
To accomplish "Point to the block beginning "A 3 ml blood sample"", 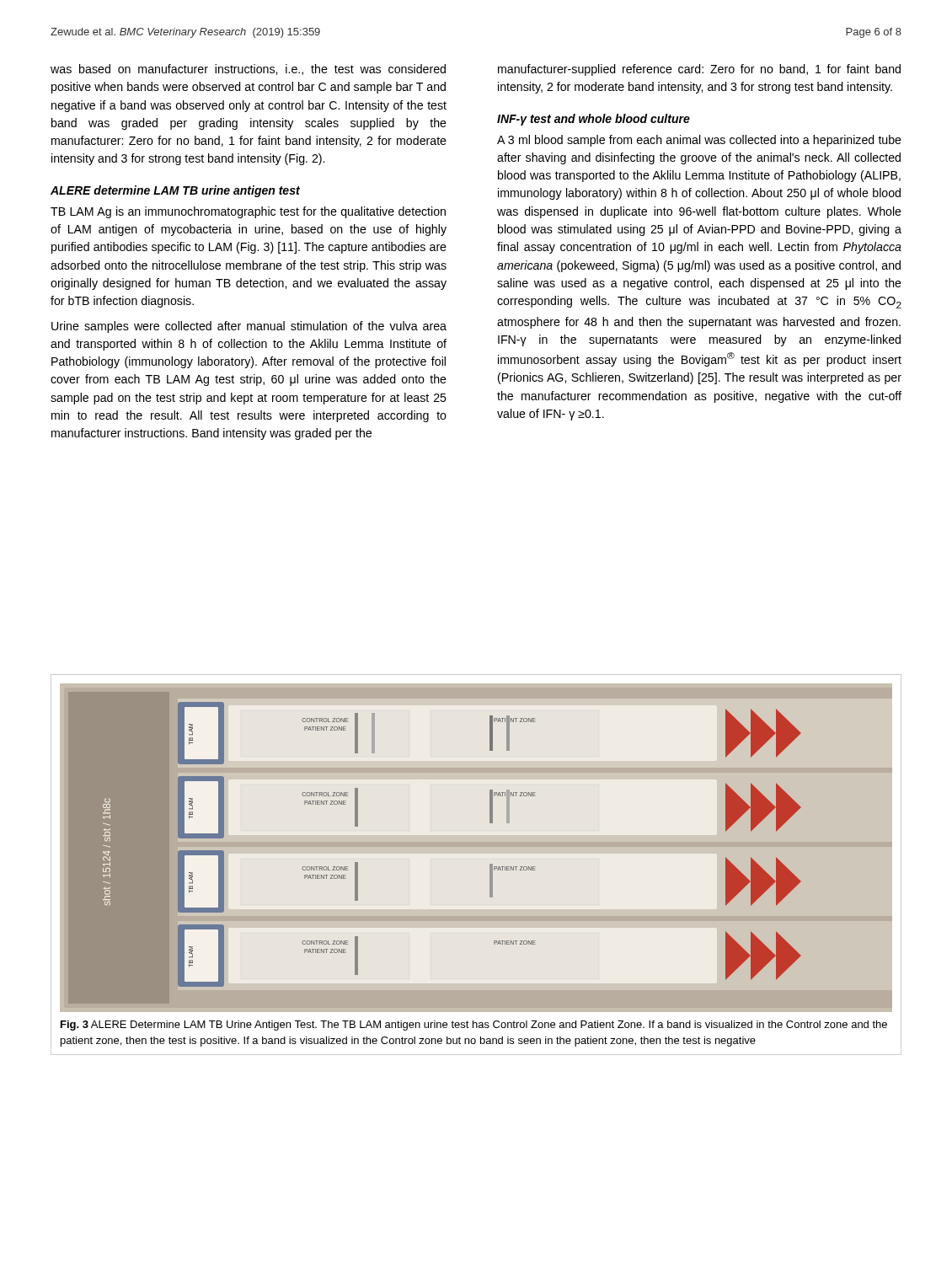I will [x=699, y=277].
